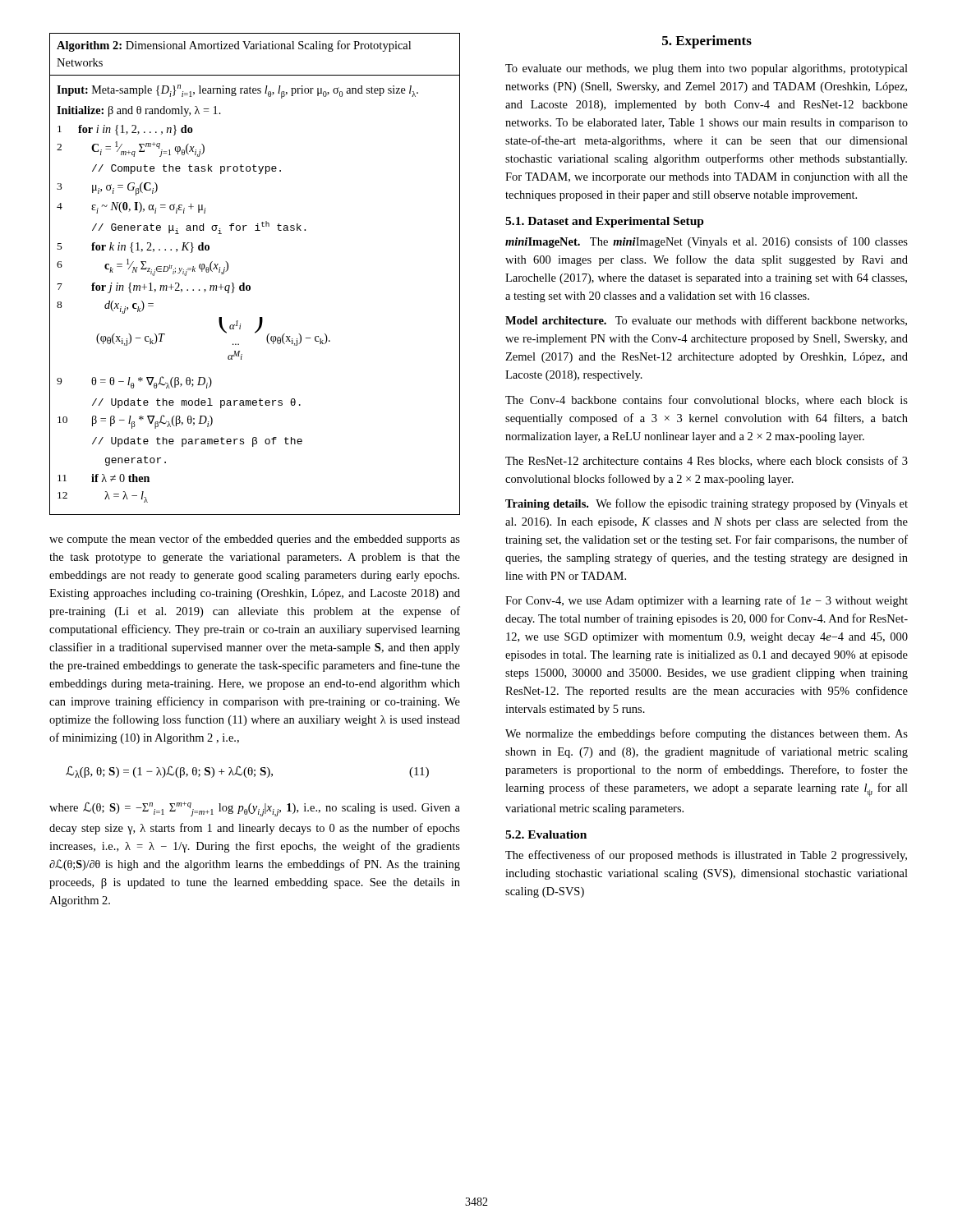Click where it says "5.2. Evaluation"
The width and height of the screenshot is (953, 1232).
click(546, 834)
